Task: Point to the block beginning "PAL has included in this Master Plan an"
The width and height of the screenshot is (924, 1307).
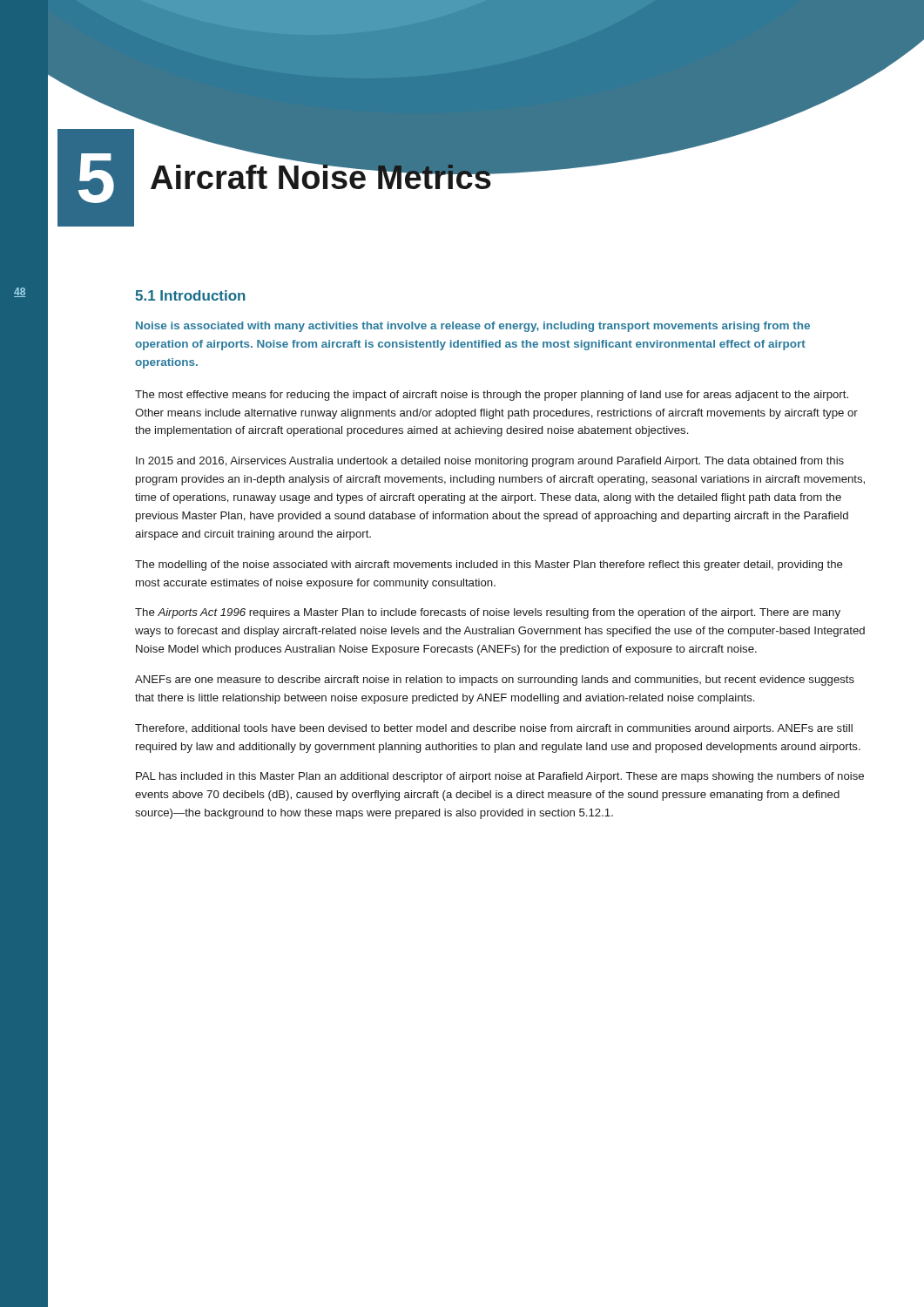Action: click(500, 794)
